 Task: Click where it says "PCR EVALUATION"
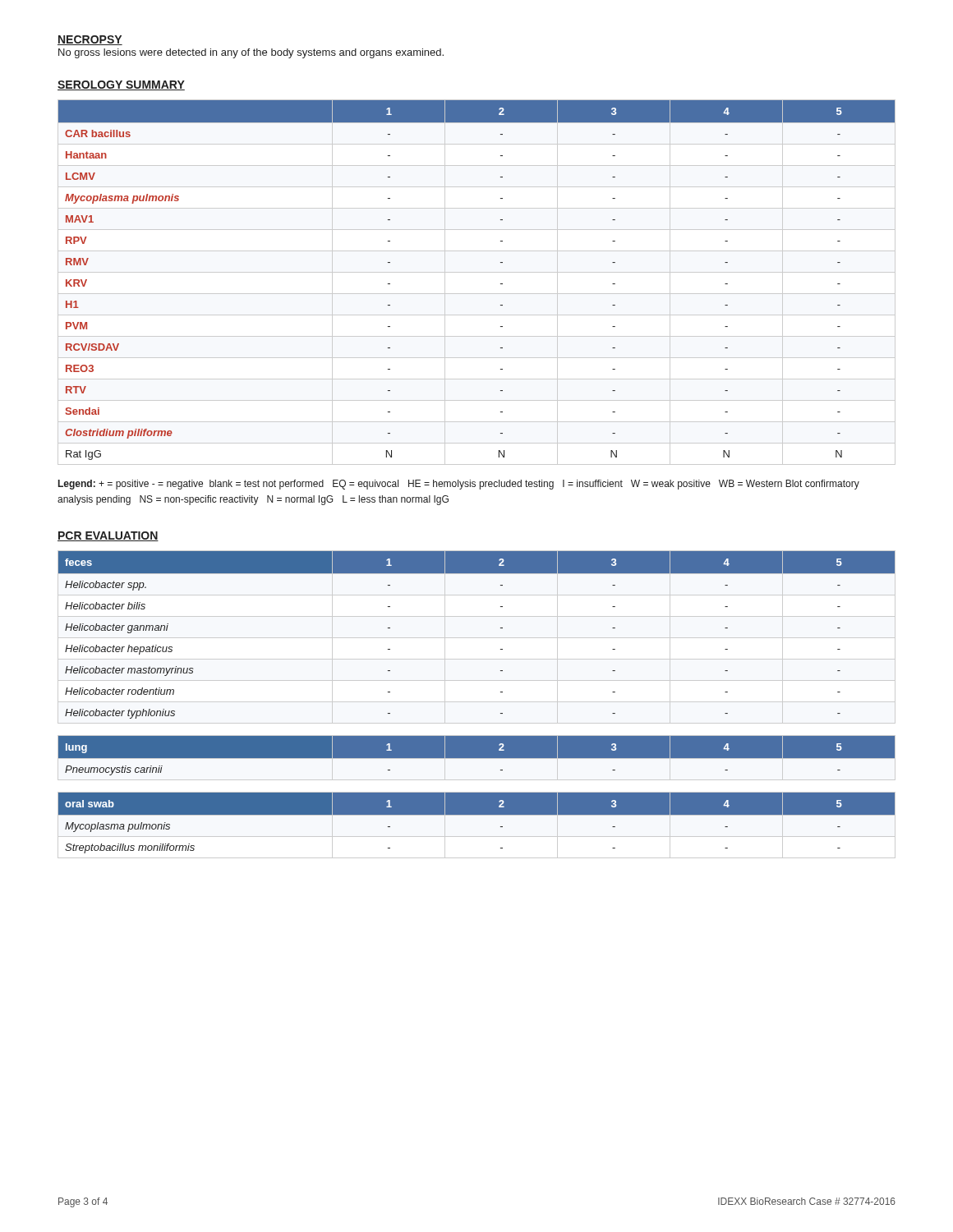(108, 536)
